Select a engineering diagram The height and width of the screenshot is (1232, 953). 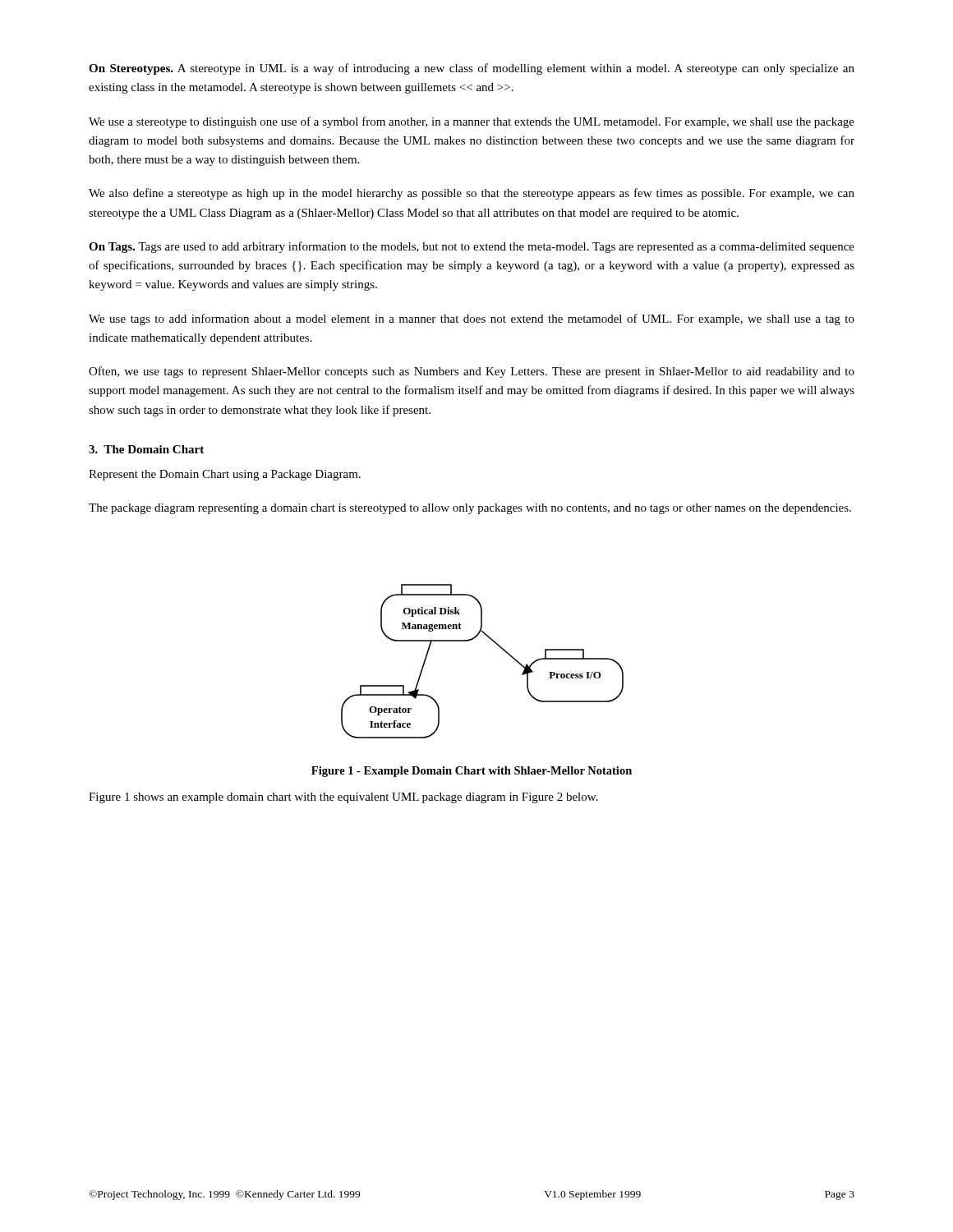pyautogui.click(x=472, y=649)
